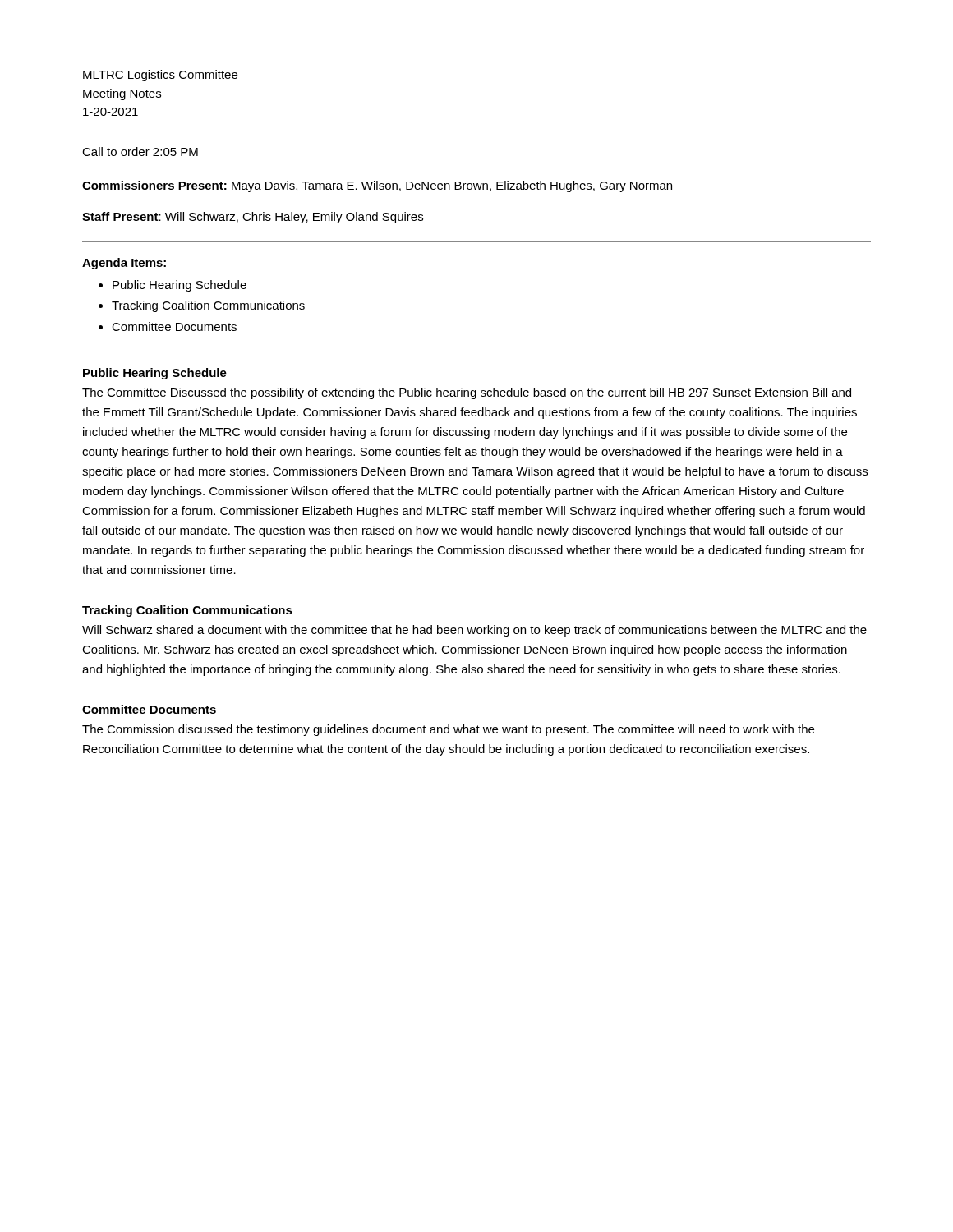This screenshot has height=1232, width=953.
Task: Select the text block that reads "Staff Present: Will Schwarz, Chris"
Action: (253, 216)
